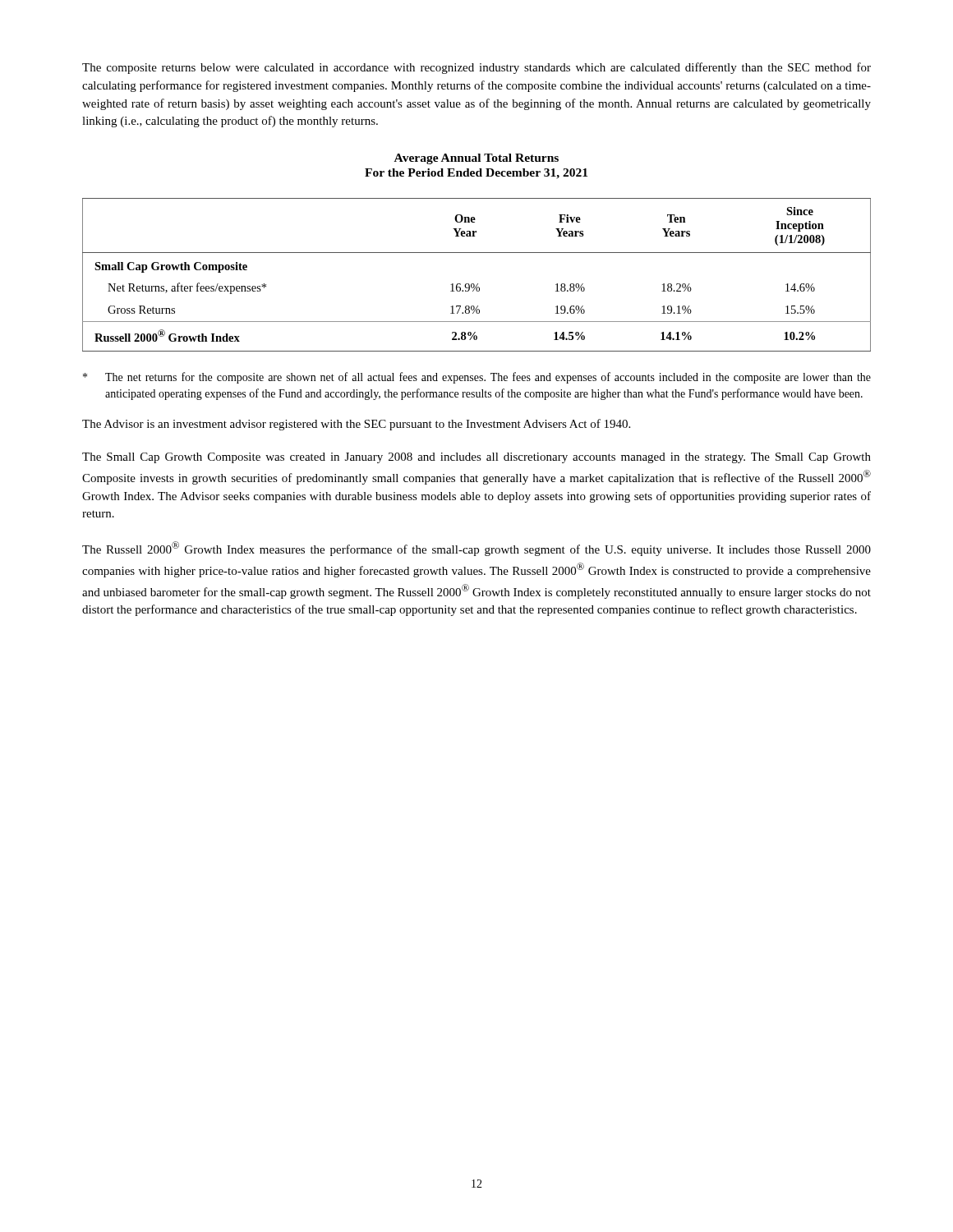Locate the text block starting "The composite returns below were calculated"

pyautogui.click(x=476, y=94)
